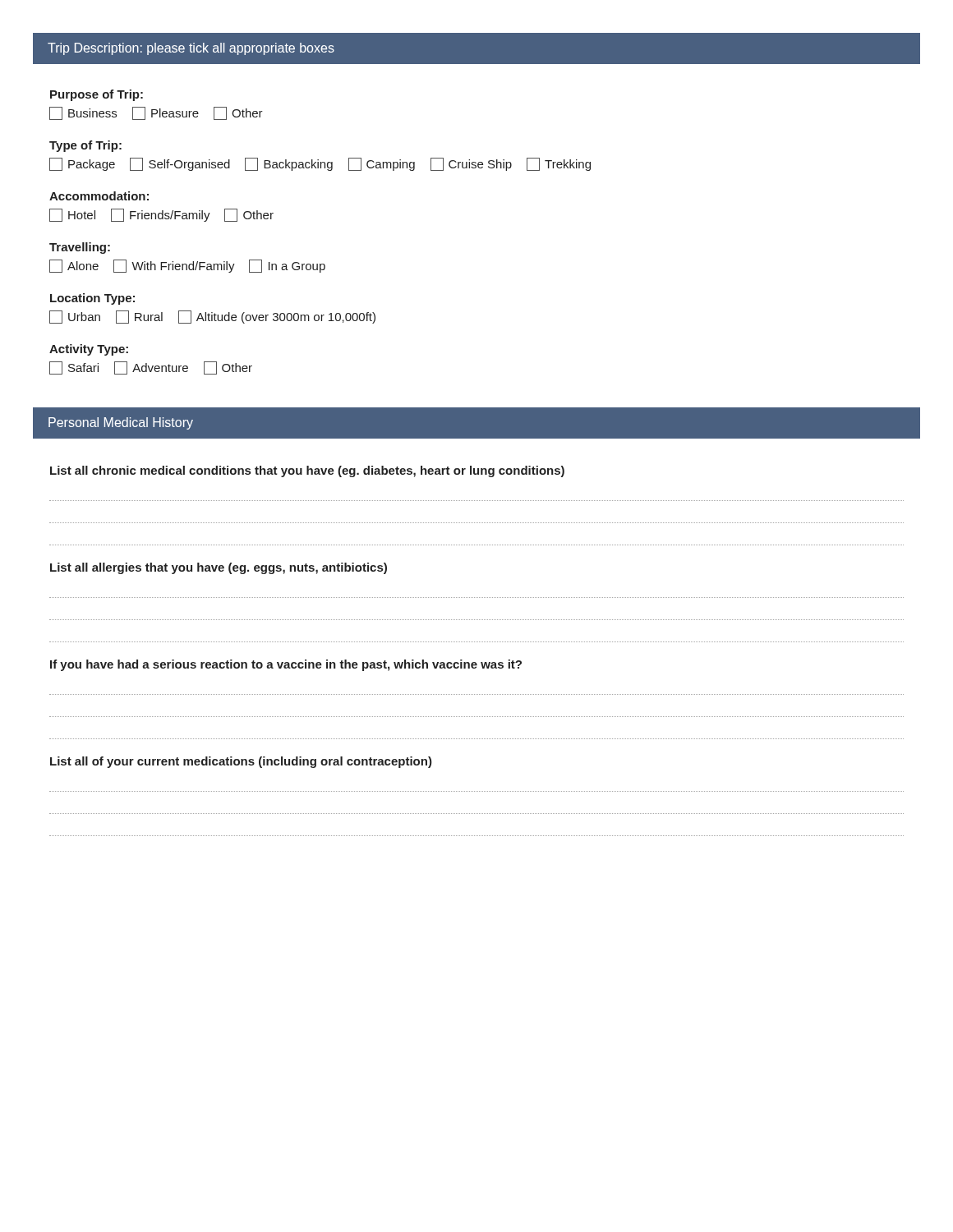953x1232 pixels.
Task: Find the block starting "List all chronic medical conditions that you"
Action: (x=307, y=470)
